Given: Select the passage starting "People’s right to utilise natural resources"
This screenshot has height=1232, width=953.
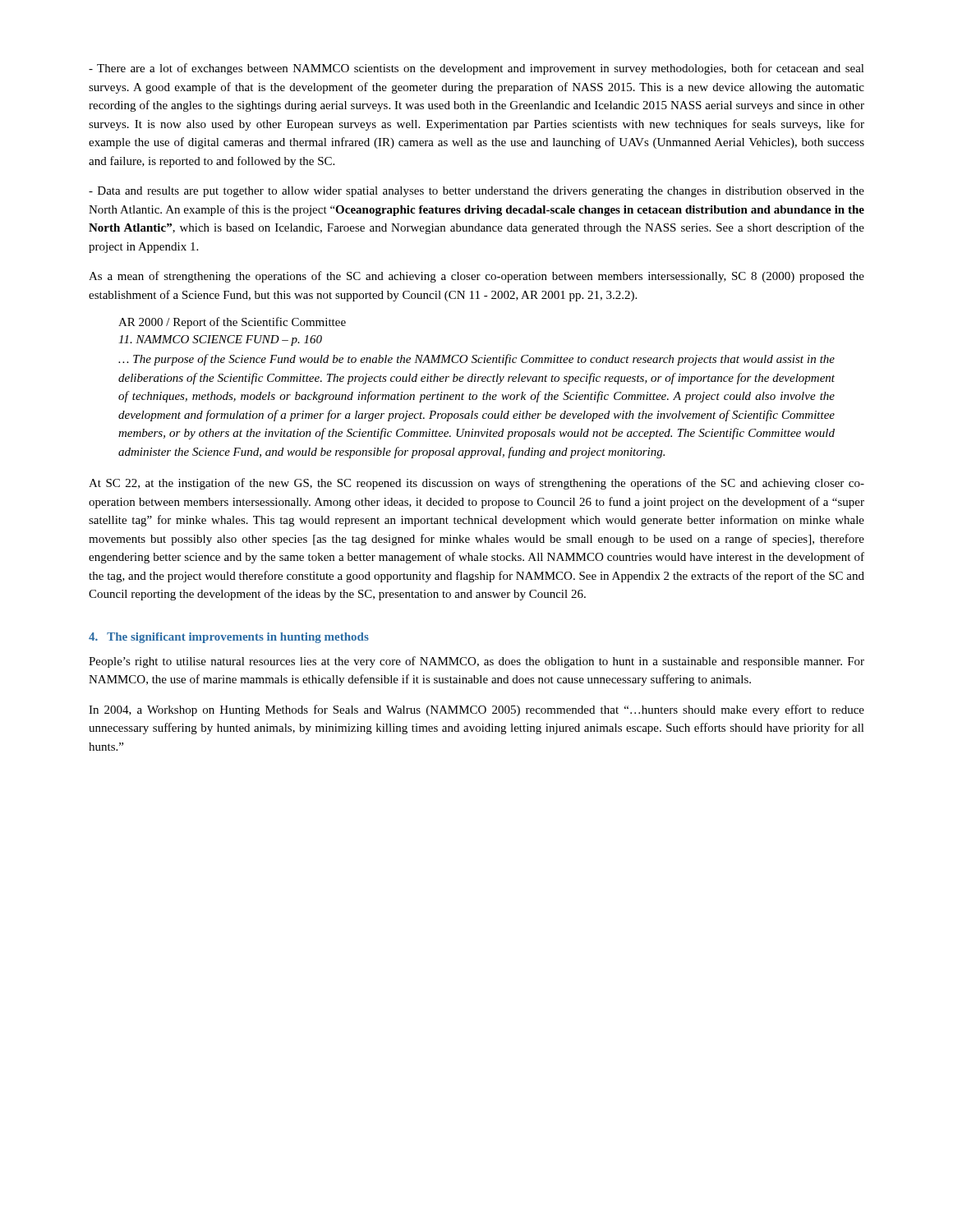Looking at the screenshot, I should click(x=476, y=670).
